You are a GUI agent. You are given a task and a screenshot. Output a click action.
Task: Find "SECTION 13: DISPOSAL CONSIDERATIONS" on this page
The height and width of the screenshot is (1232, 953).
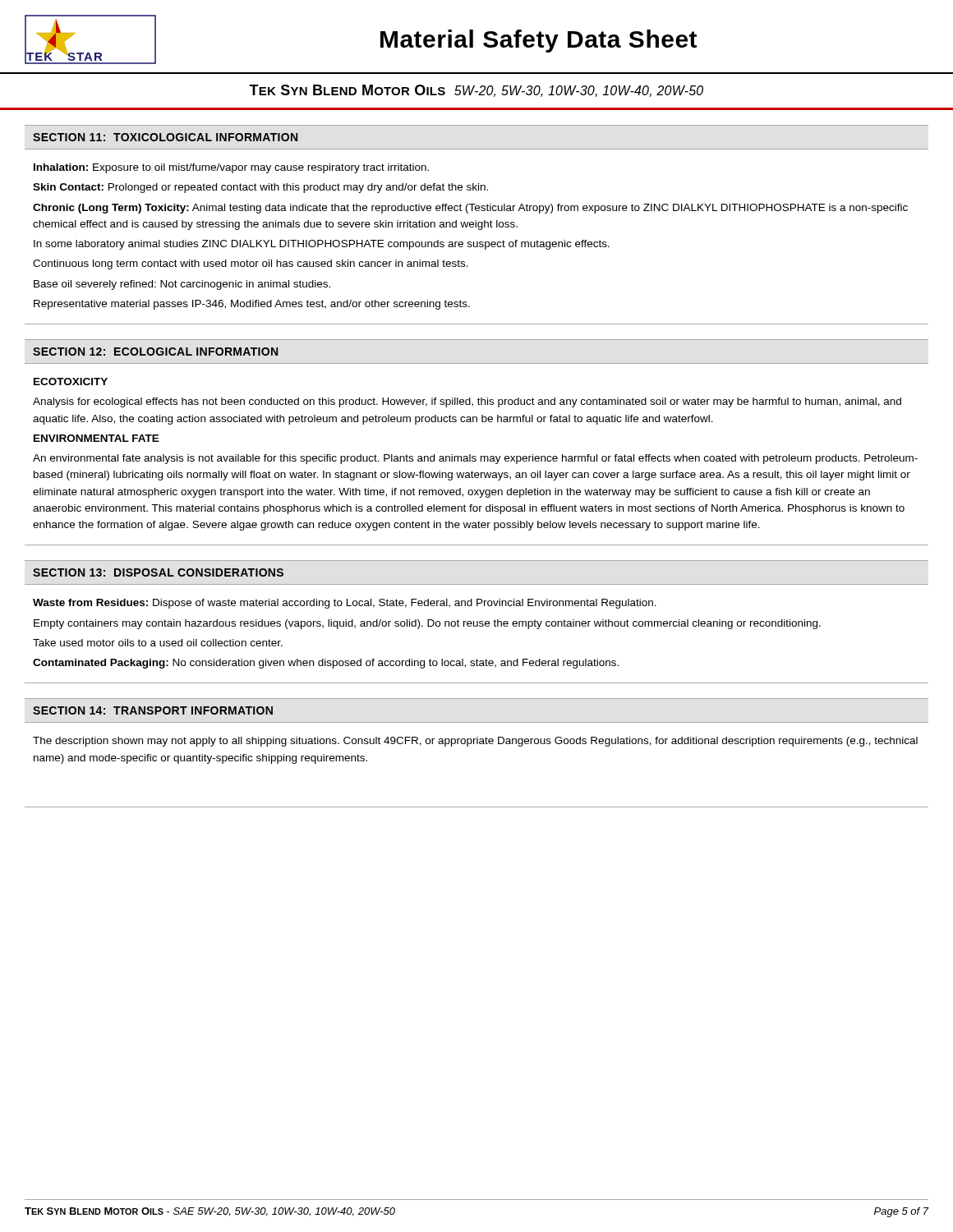(159, 573)
